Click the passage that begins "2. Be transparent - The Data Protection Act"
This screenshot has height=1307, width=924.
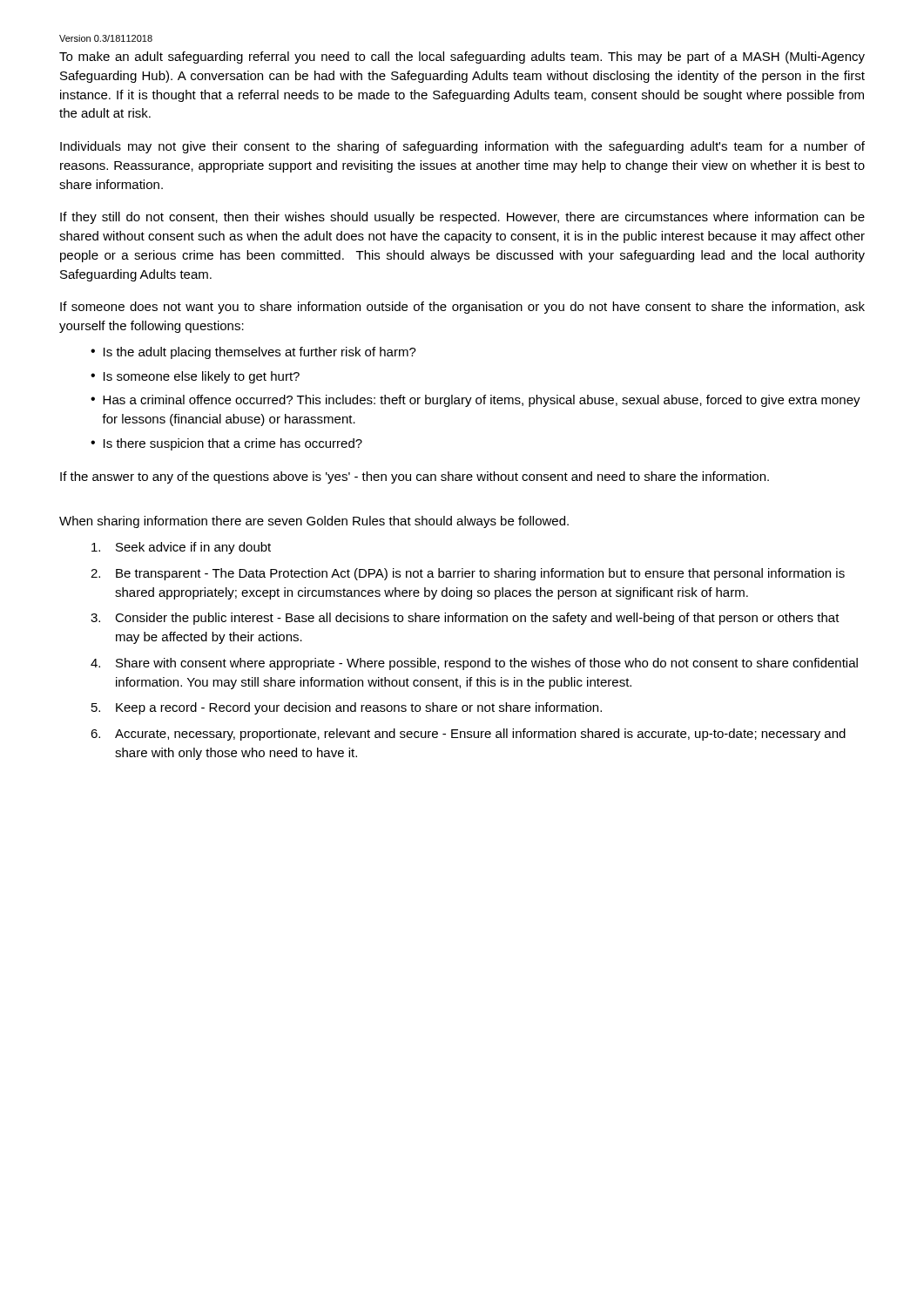[478, 583]
